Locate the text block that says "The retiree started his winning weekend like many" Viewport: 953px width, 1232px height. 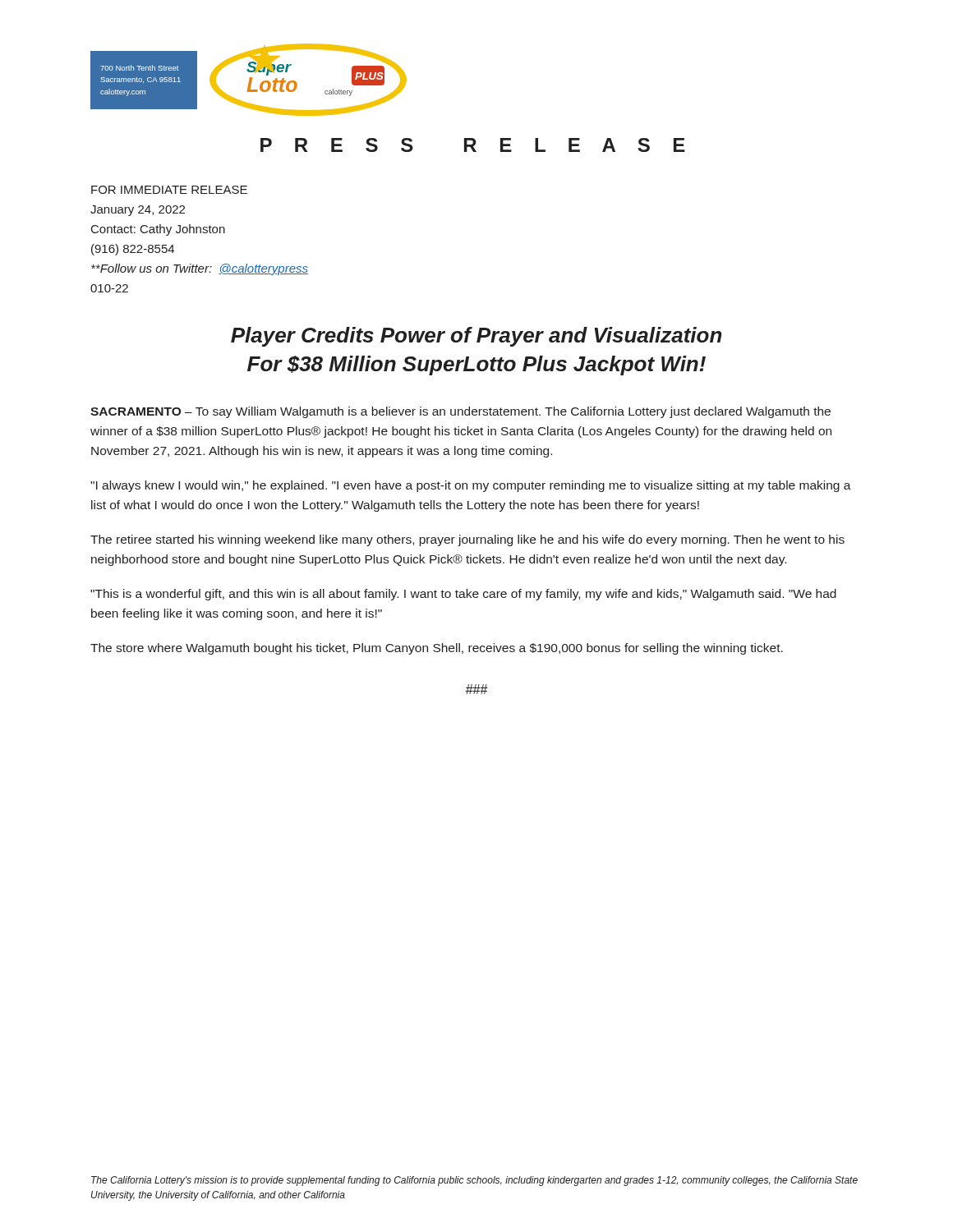[467, 549]
